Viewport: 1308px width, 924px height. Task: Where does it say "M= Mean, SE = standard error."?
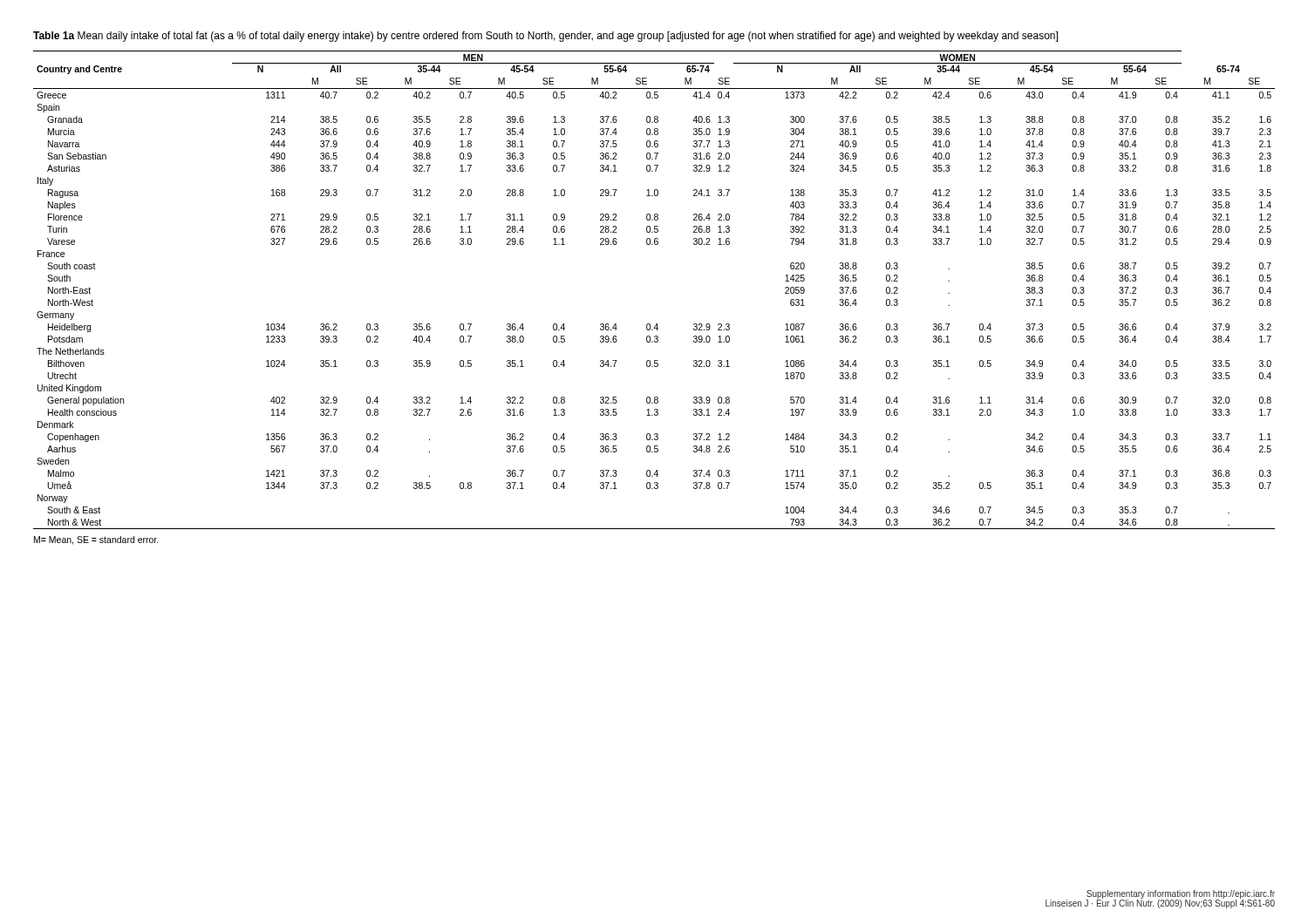point(96,540)
